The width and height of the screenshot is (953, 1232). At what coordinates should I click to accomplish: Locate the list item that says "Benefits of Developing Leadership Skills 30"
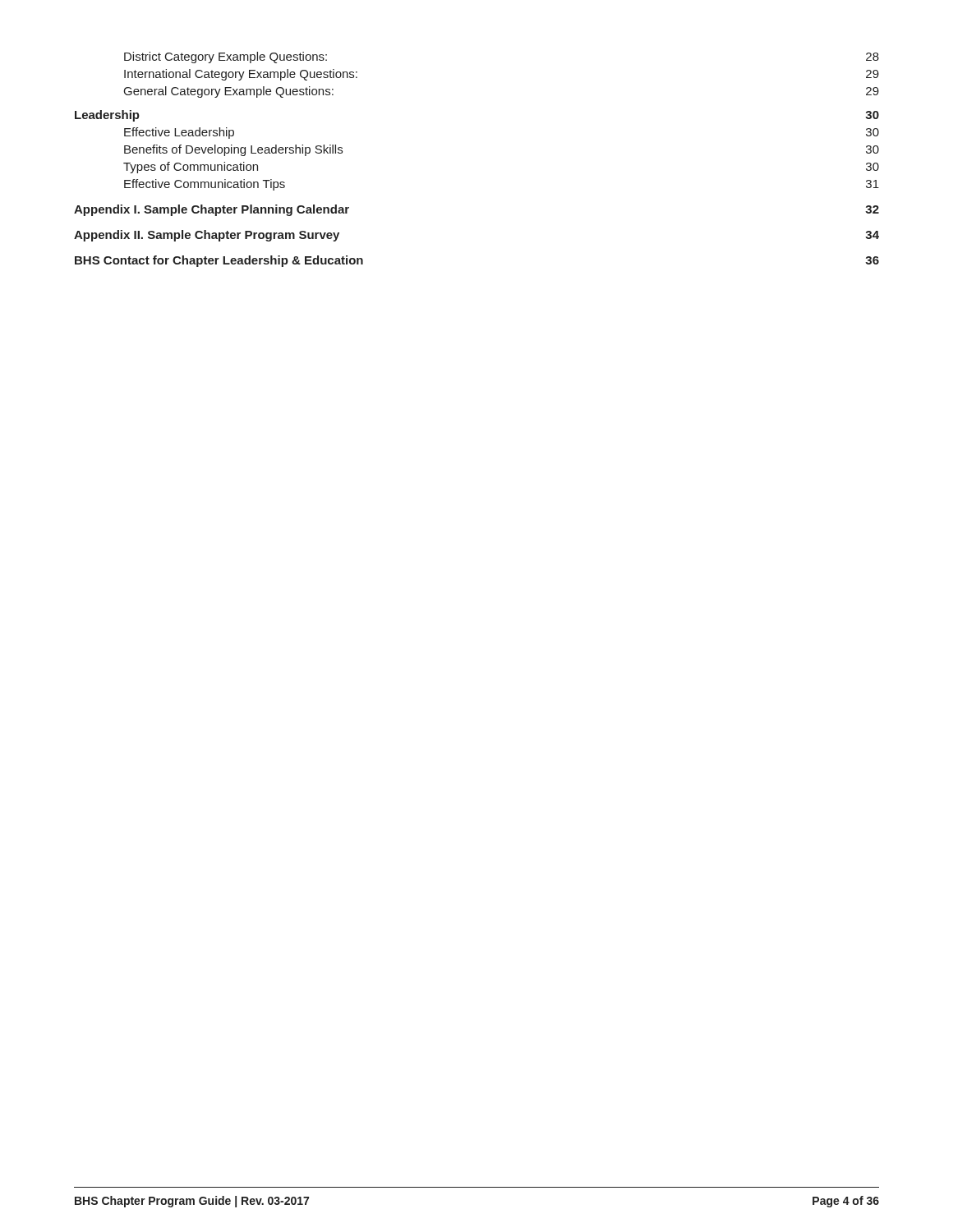coord(231,150)
